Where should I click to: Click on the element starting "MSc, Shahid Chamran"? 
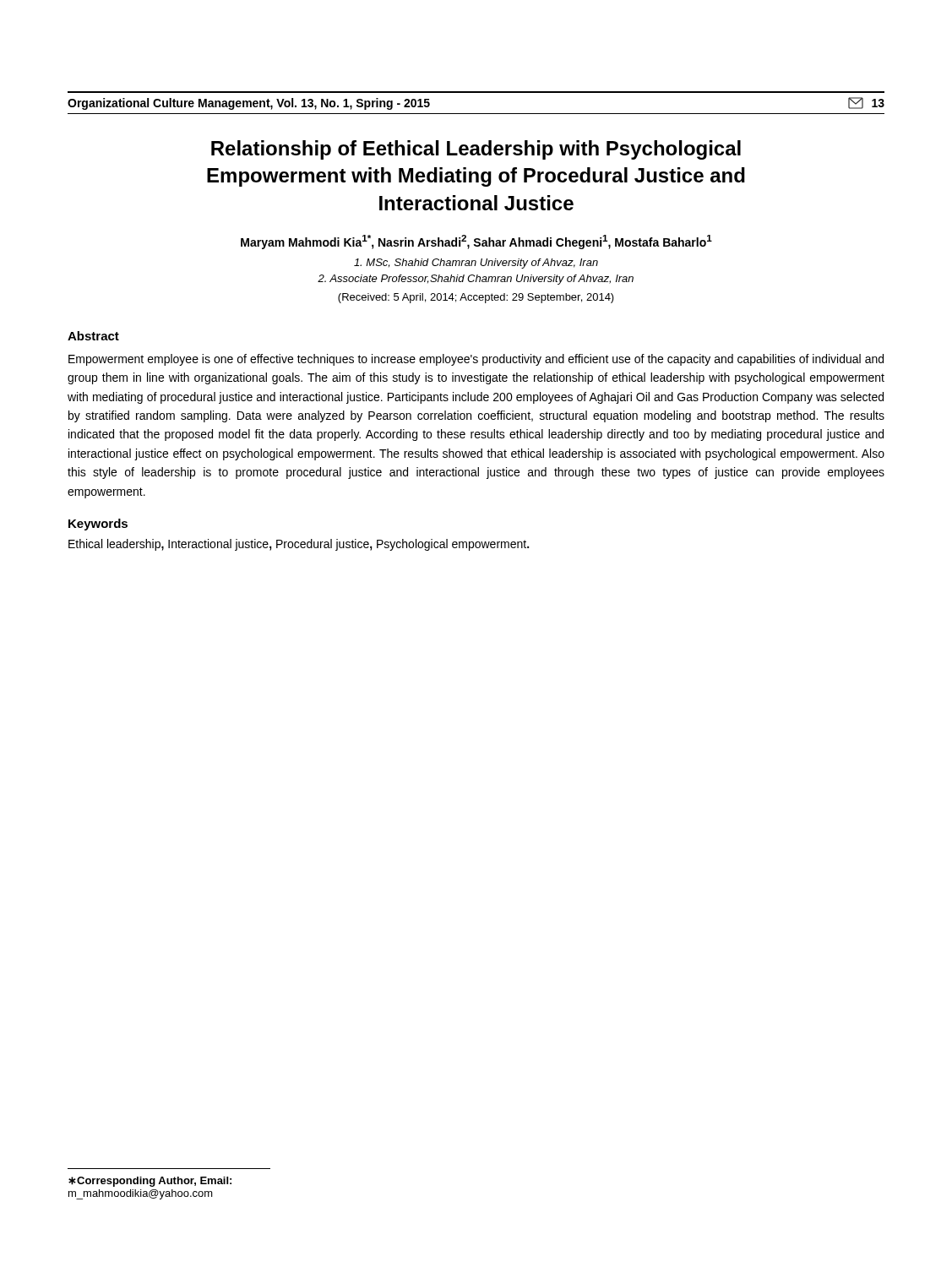[x=476, y=270]
